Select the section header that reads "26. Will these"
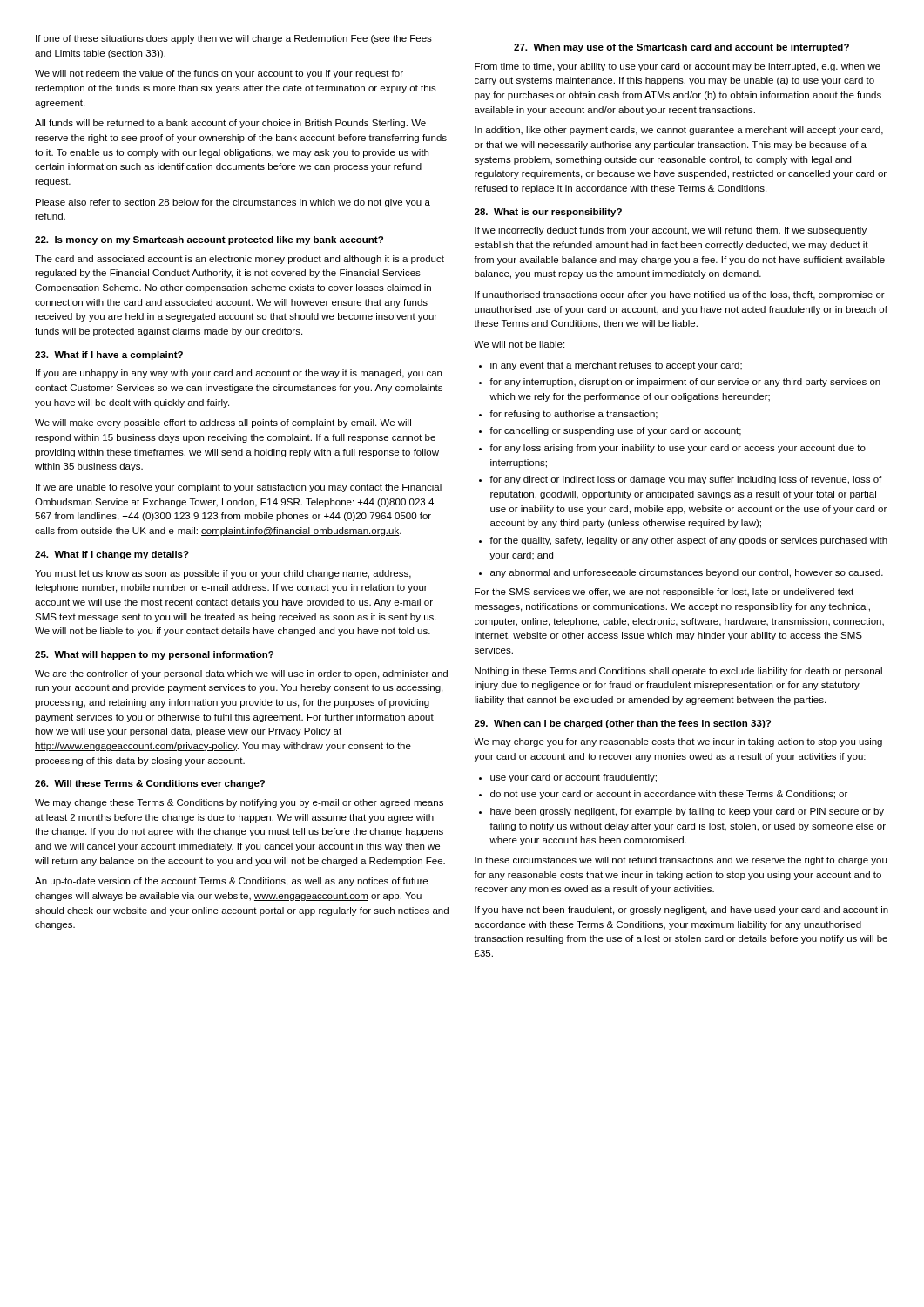 pos(242,784)
